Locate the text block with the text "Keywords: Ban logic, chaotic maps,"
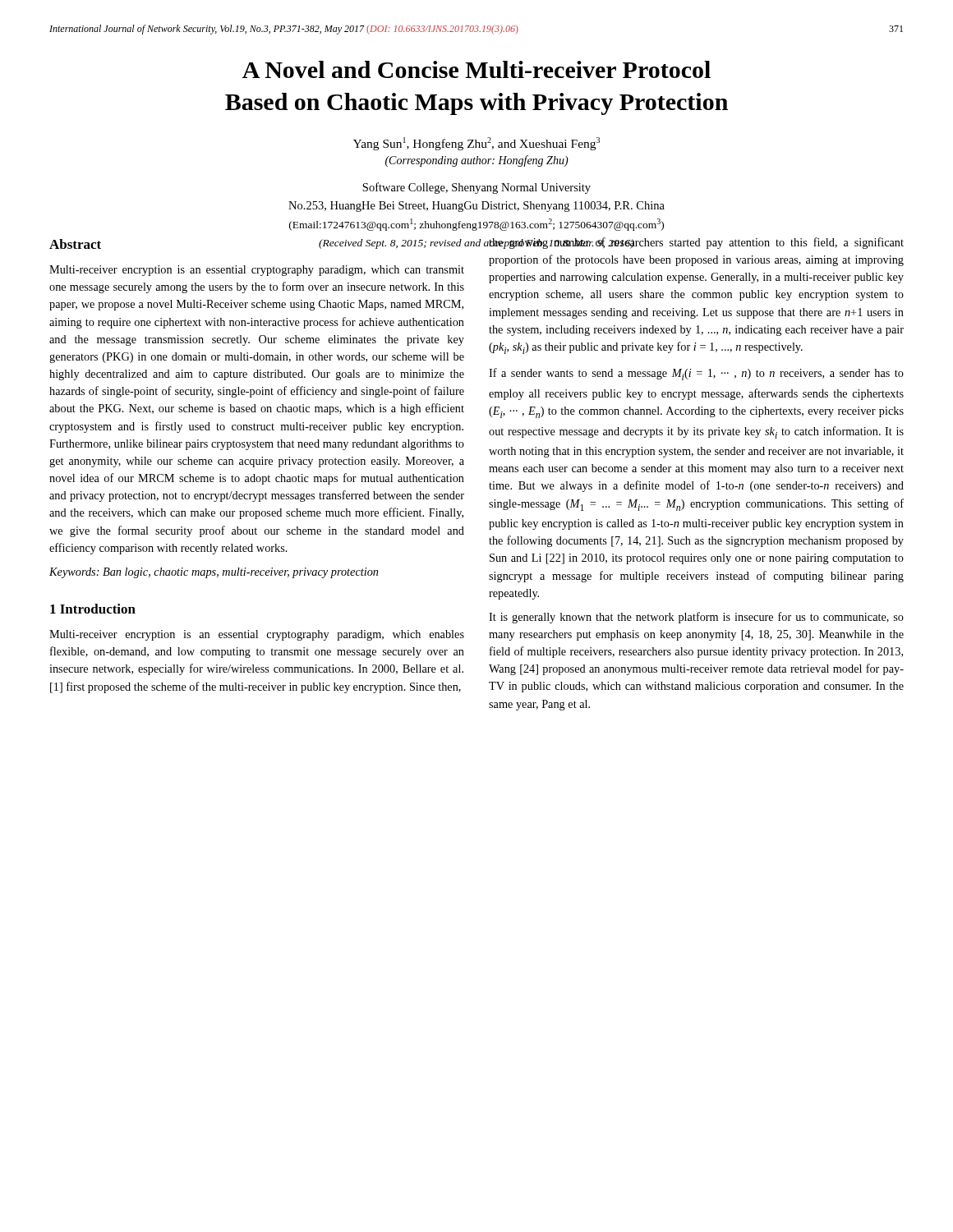The width and height of the screenshot is (953, 1232). pos(214,571)
